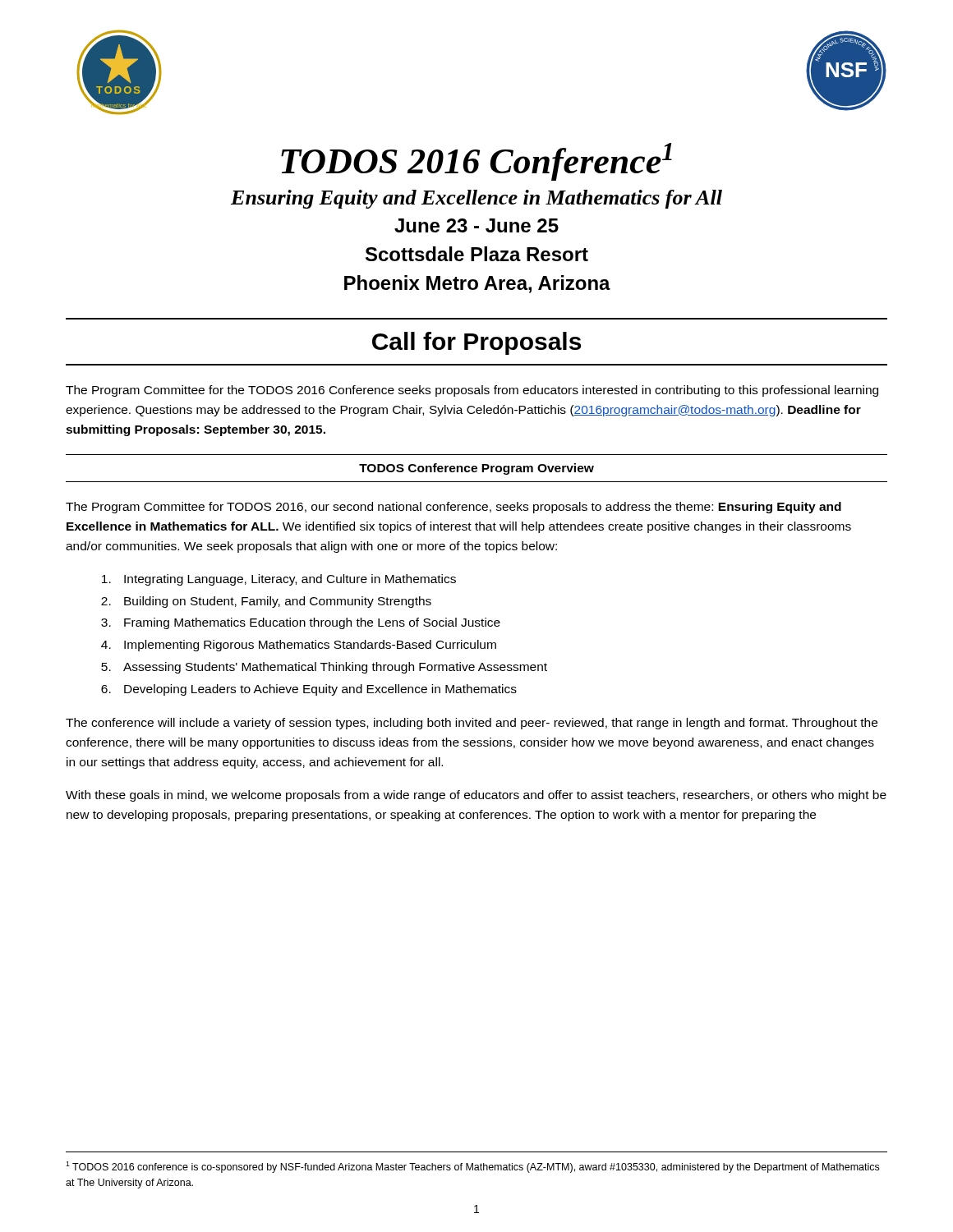
Task: Find the list item containing "Integrating Language, Literacy, and Culture in"
Action: (290, 578)
